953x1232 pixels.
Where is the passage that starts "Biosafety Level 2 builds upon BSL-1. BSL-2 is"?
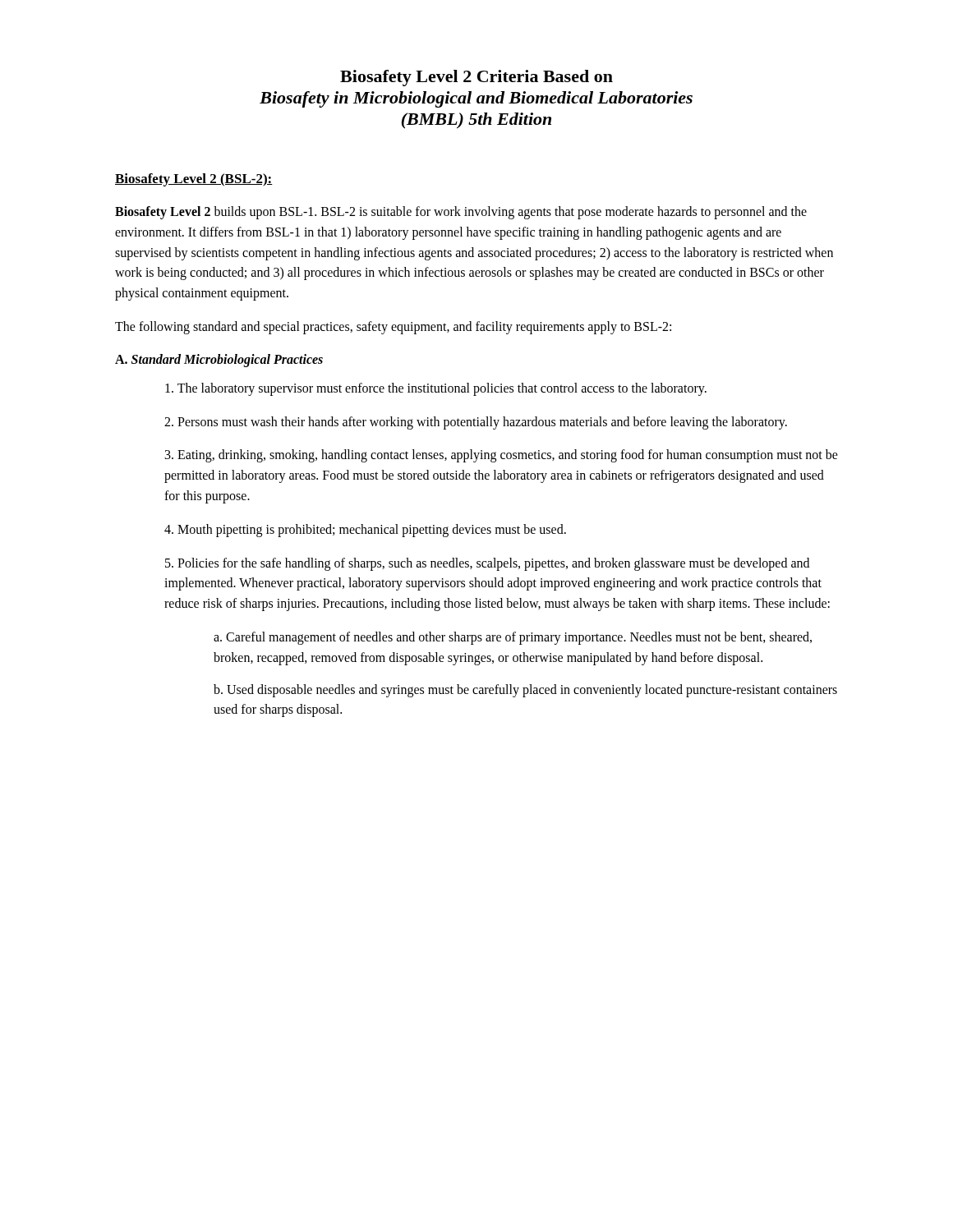pos(474,252)
